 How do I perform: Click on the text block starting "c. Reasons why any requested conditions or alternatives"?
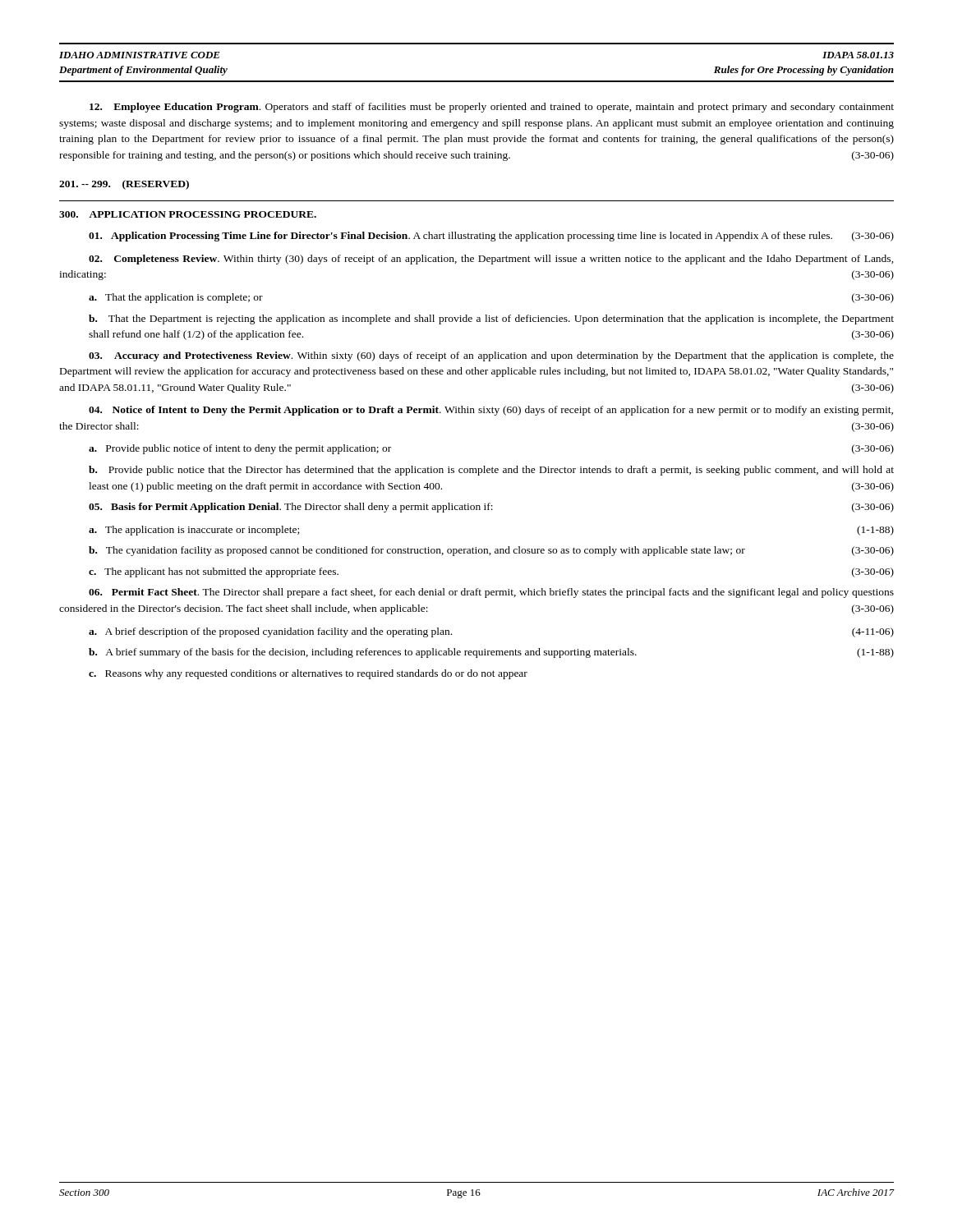click(x=308, y=673)
